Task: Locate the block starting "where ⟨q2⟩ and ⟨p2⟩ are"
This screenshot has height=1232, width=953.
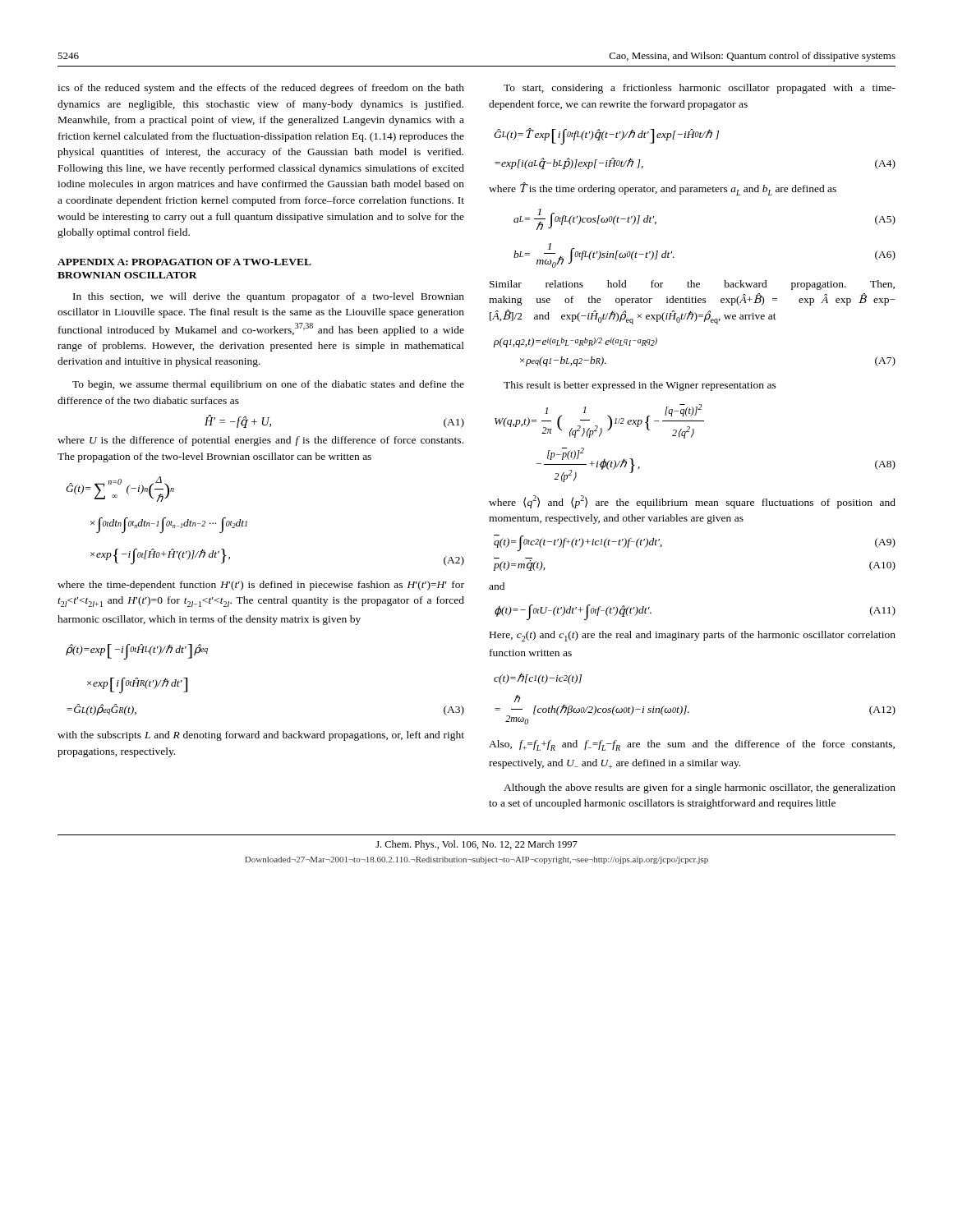Action: 692,509
